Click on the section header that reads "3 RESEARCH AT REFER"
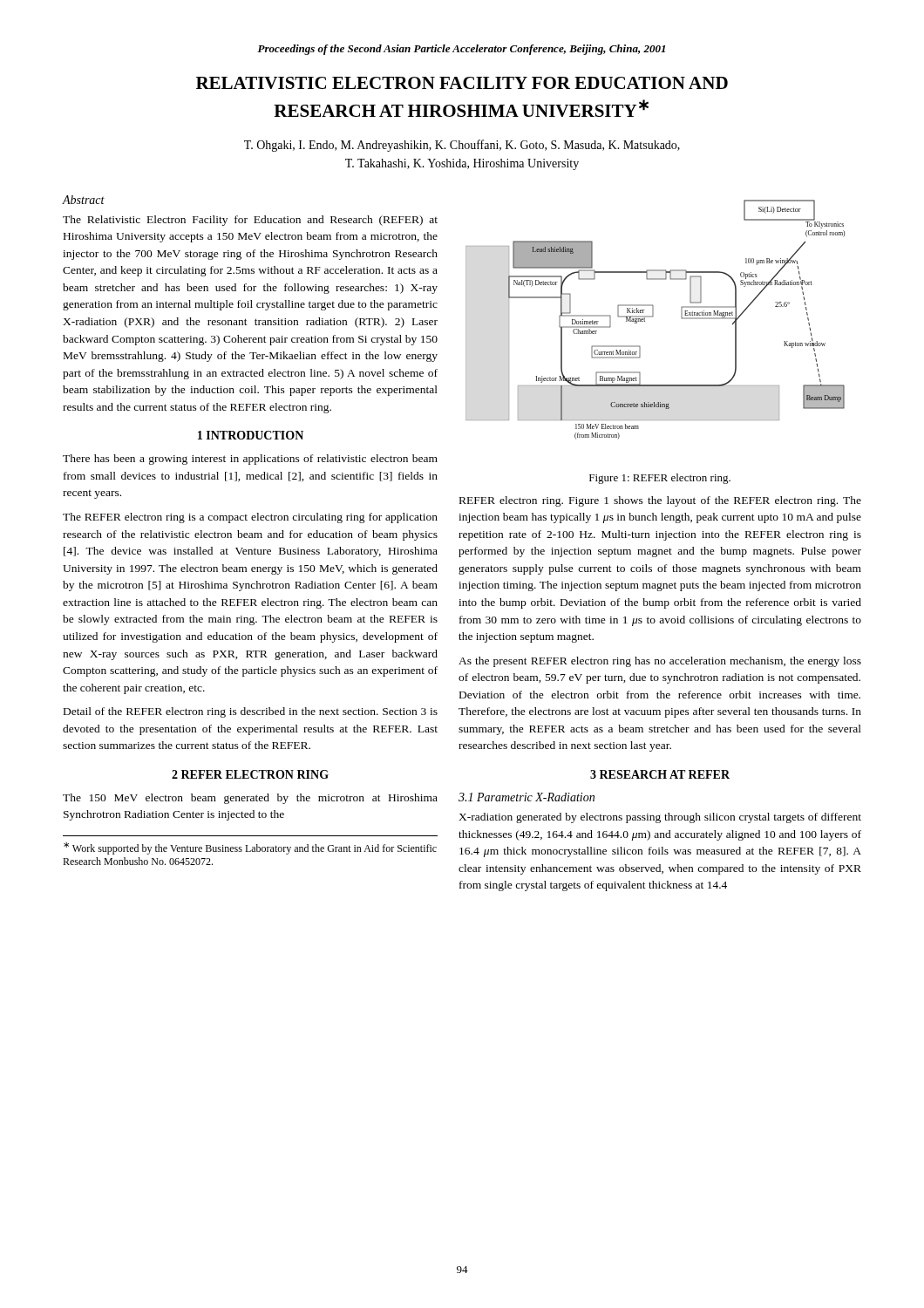The image size is (924, 1308). coord(660,775)
